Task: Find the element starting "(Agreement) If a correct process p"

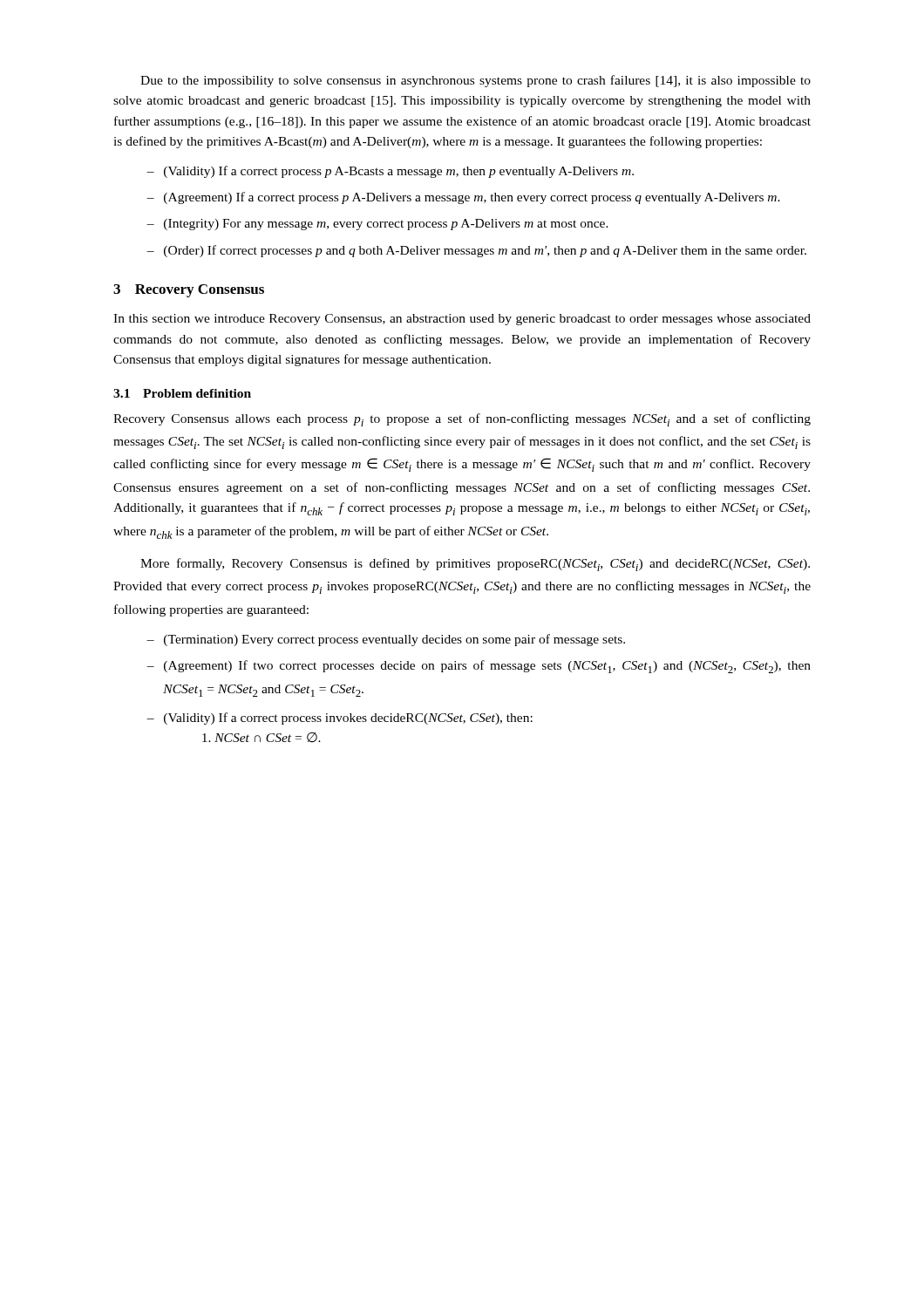Action: point(472,197)
